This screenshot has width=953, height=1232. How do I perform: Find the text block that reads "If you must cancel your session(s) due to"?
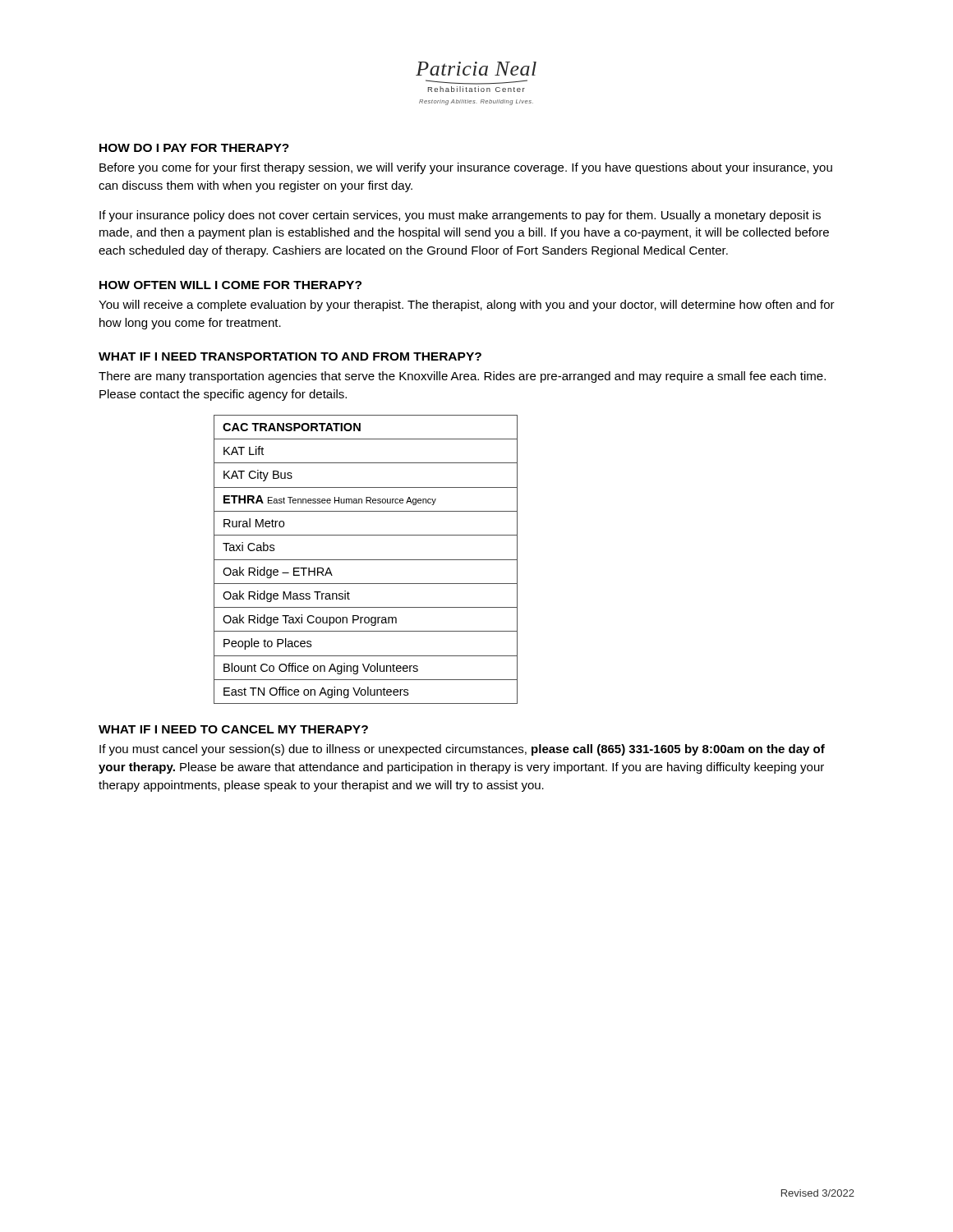click(x=462, y=767)
